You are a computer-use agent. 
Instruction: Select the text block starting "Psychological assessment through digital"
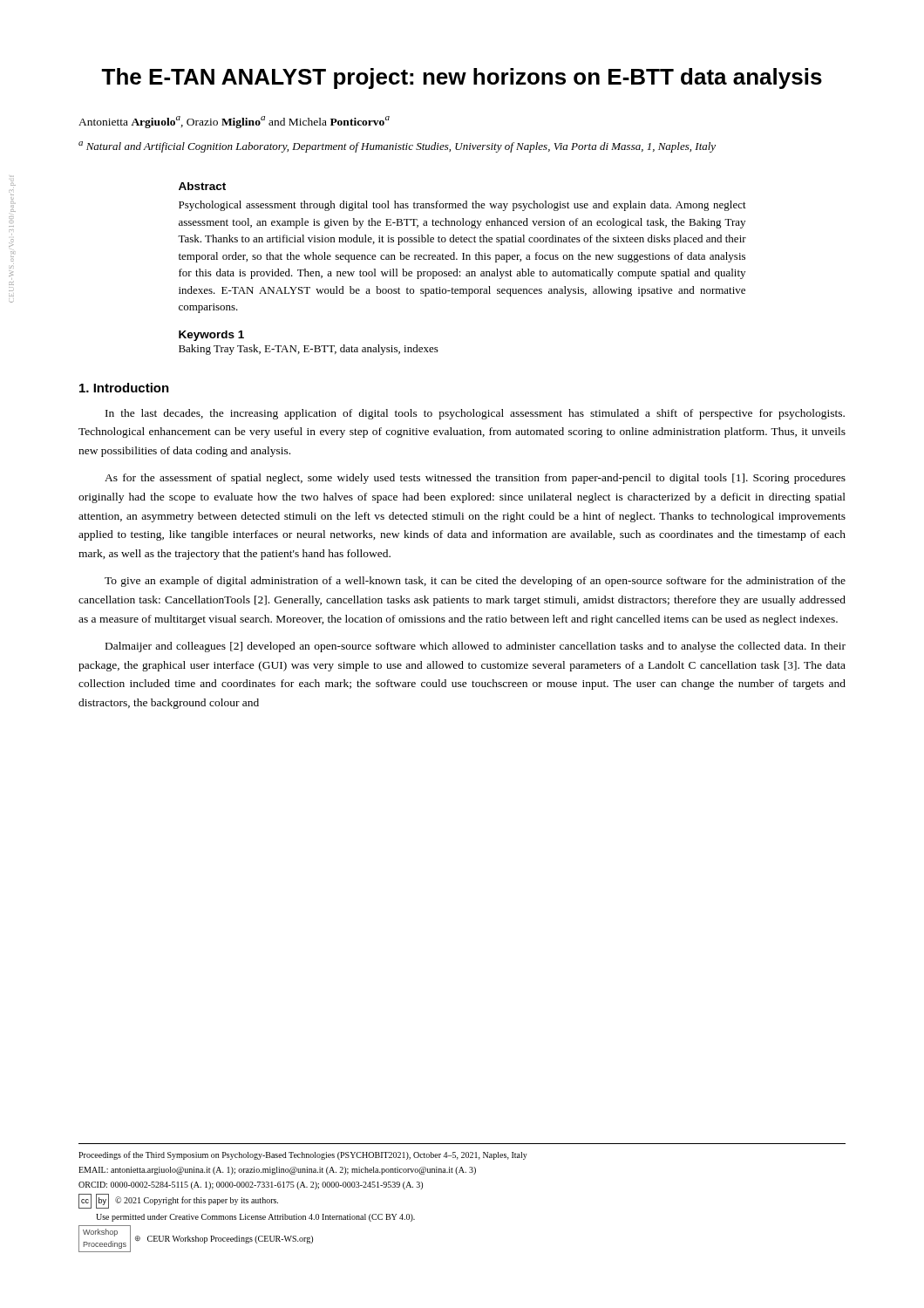tap(462, 256)
